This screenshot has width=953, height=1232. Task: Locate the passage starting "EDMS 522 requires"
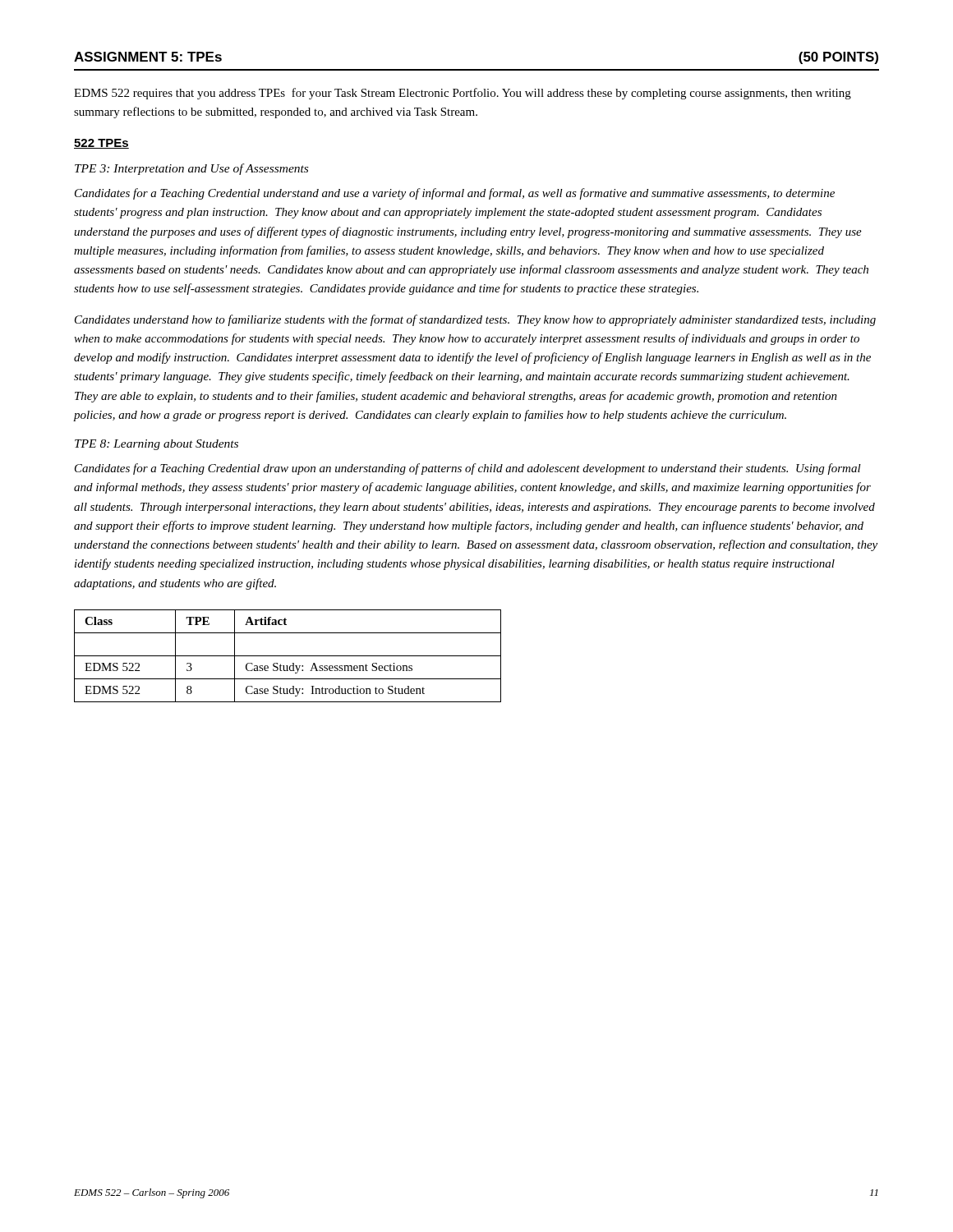click(462, 102)
